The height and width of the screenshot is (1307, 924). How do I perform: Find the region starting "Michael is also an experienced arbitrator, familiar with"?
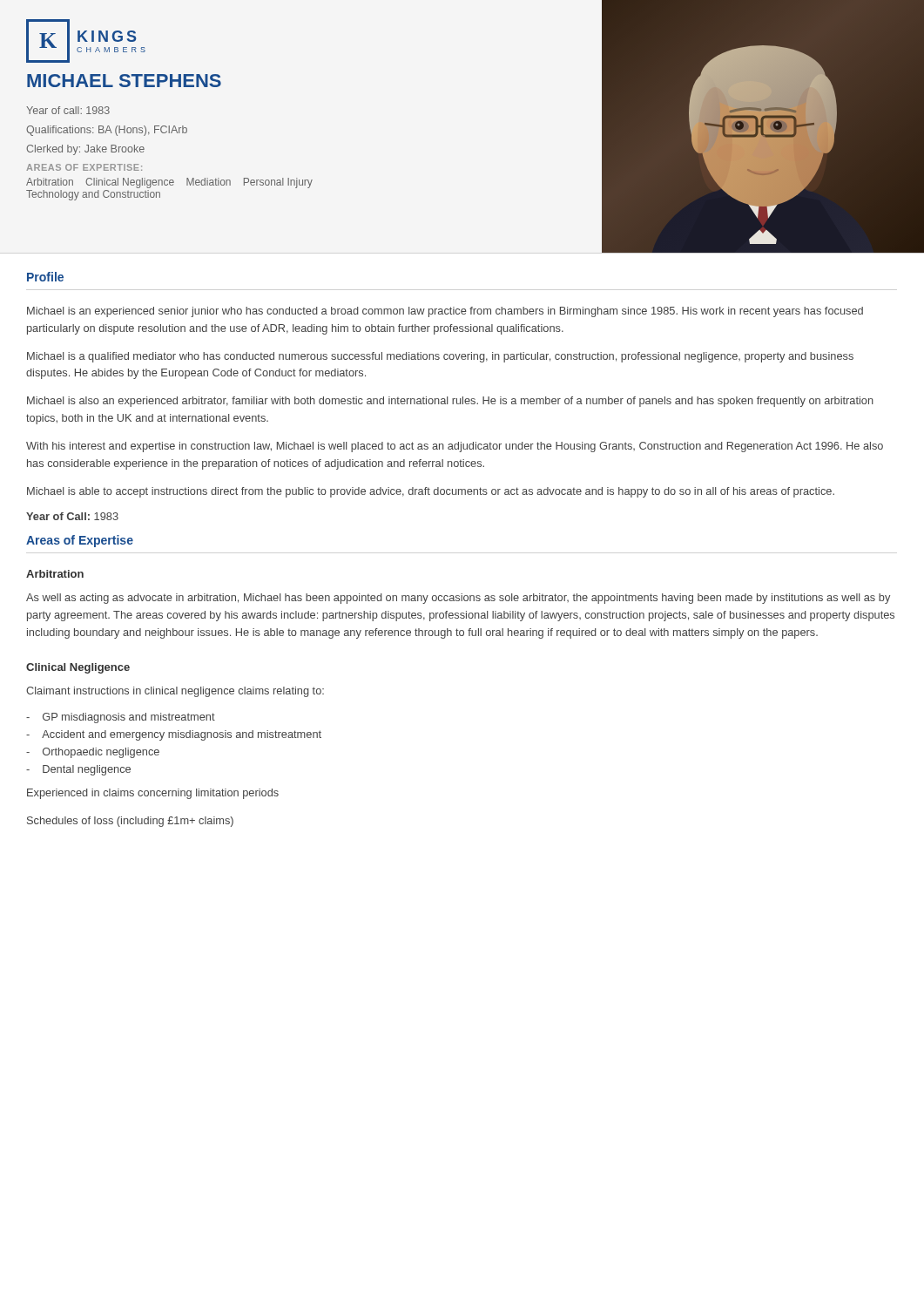450,409
